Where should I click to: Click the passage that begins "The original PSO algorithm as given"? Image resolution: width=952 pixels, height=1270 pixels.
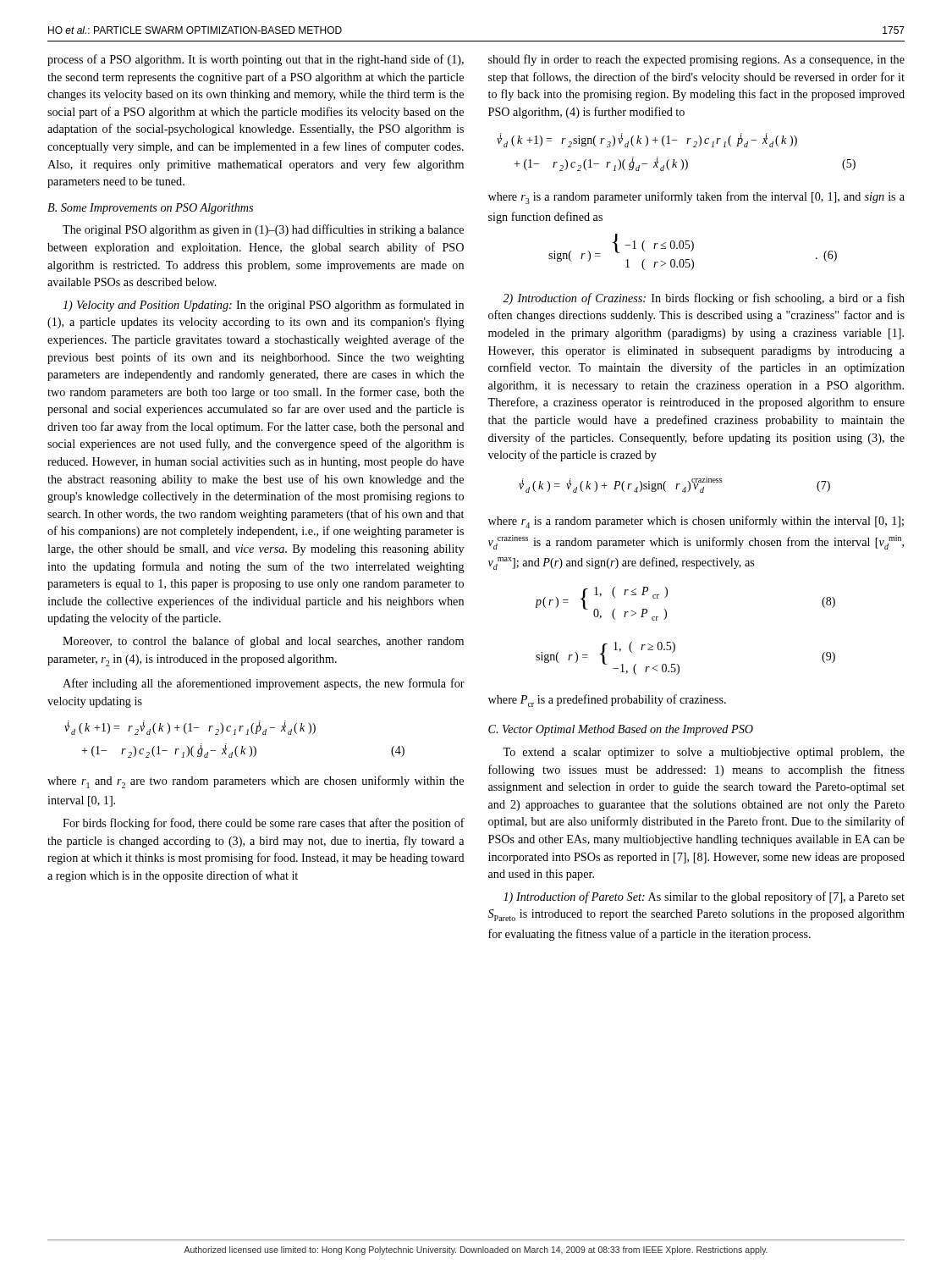(256, 256)
